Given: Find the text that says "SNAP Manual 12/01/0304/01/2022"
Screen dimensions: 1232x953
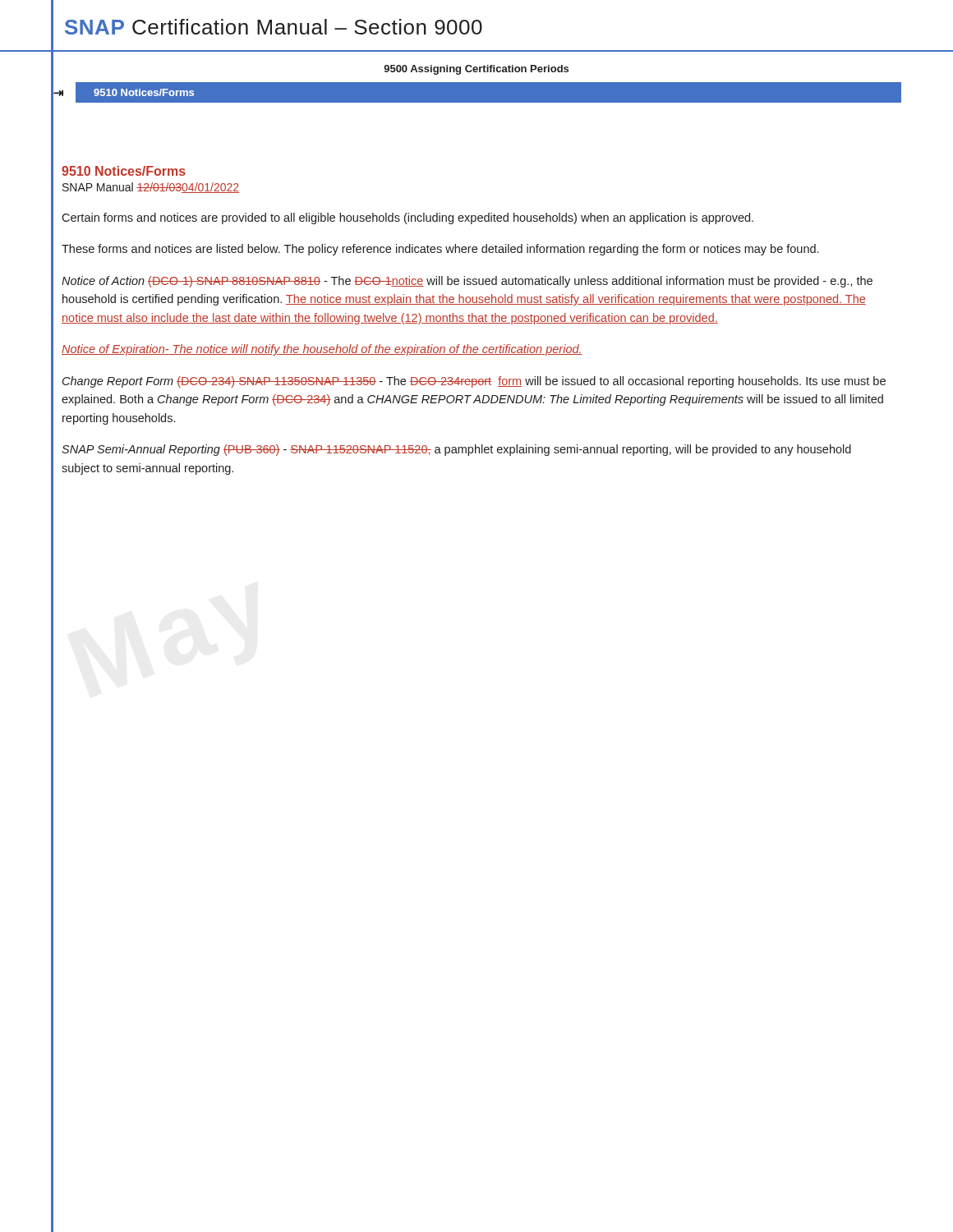Looking at the screenshot, I should click(150, 187).
